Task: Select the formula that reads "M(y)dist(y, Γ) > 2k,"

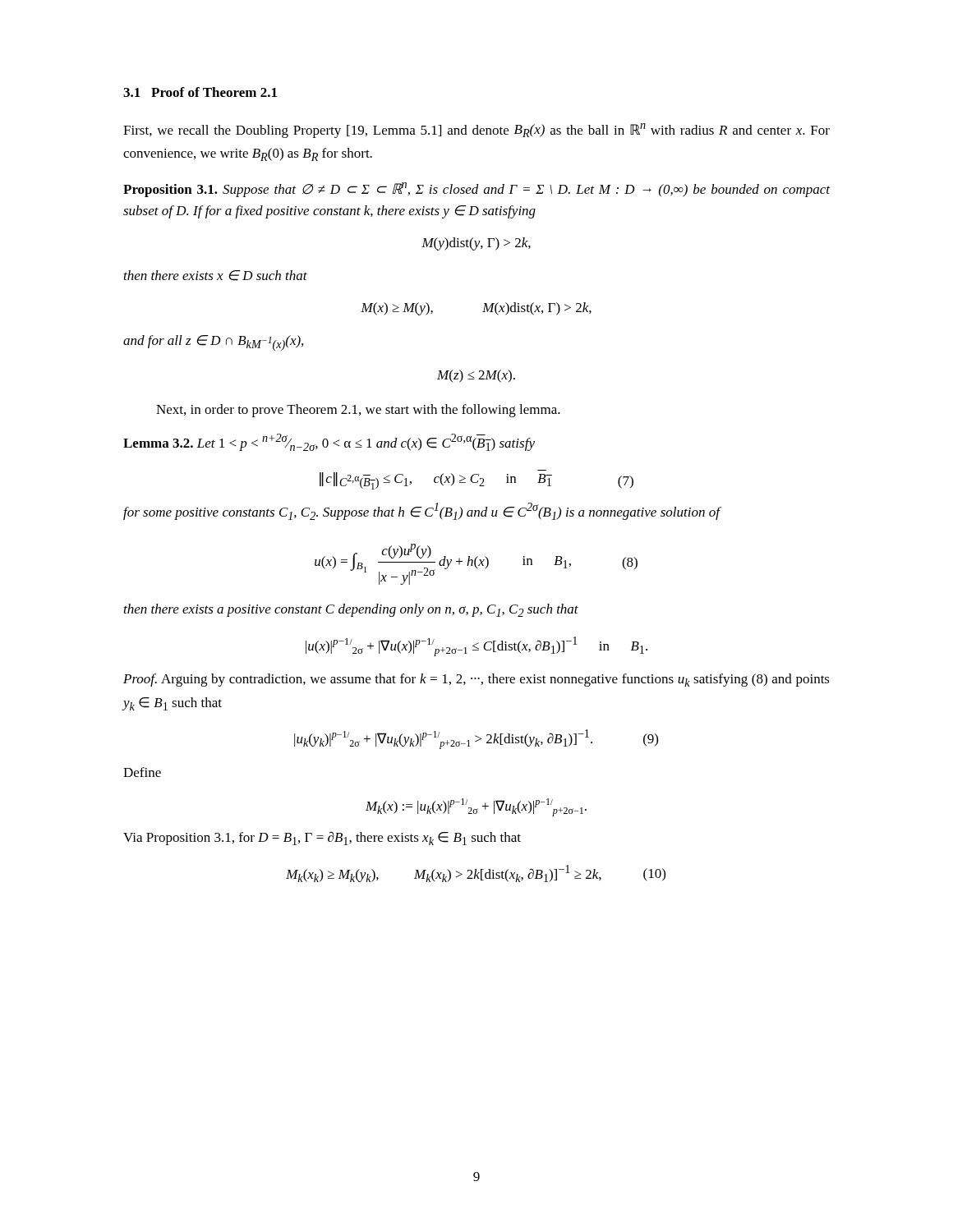Action: [476, 243]
